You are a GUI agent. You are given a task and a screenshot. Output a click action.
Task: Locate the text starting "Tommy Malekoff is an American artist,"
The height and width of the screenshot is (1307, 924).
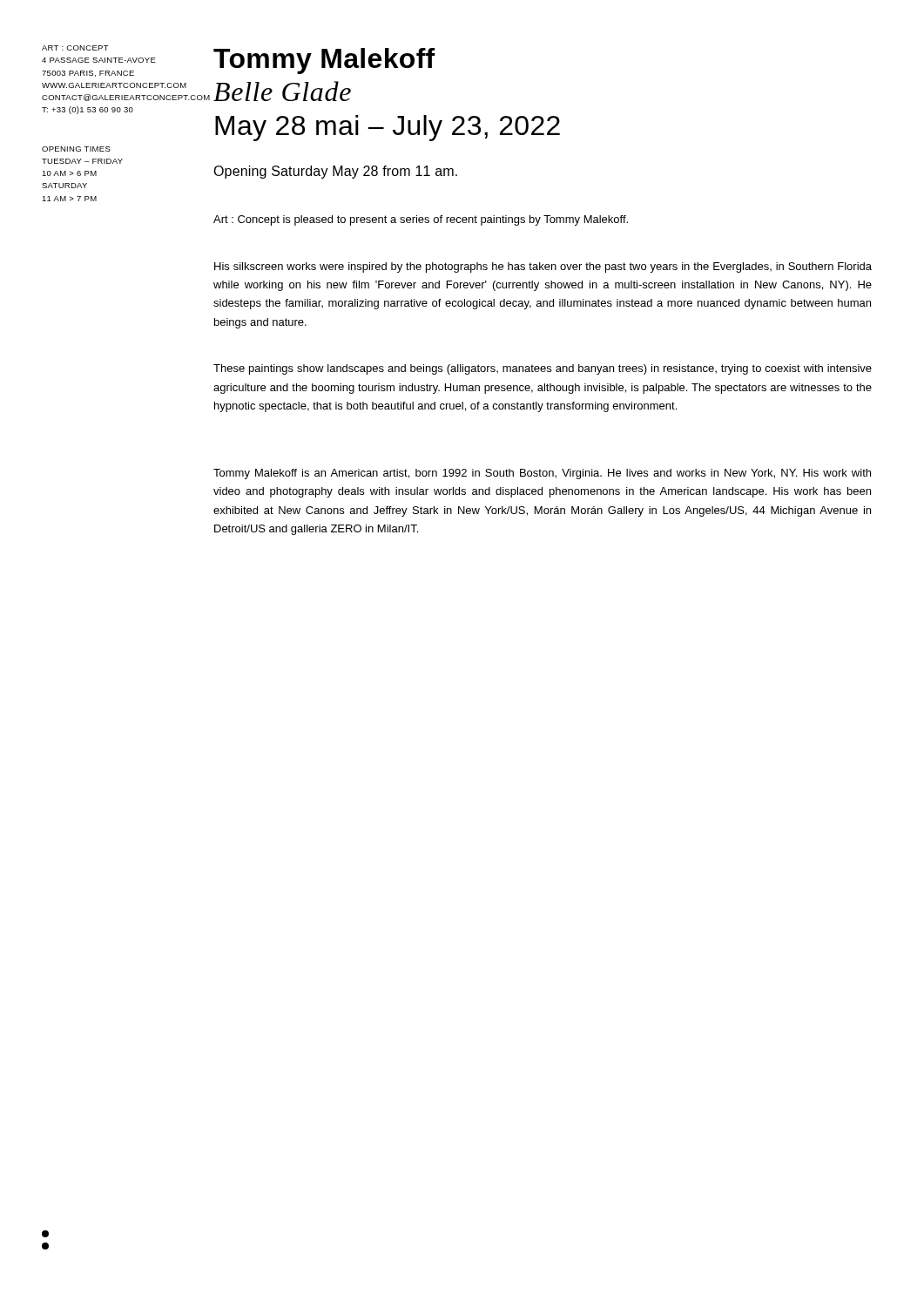click(x=543, y=500)
